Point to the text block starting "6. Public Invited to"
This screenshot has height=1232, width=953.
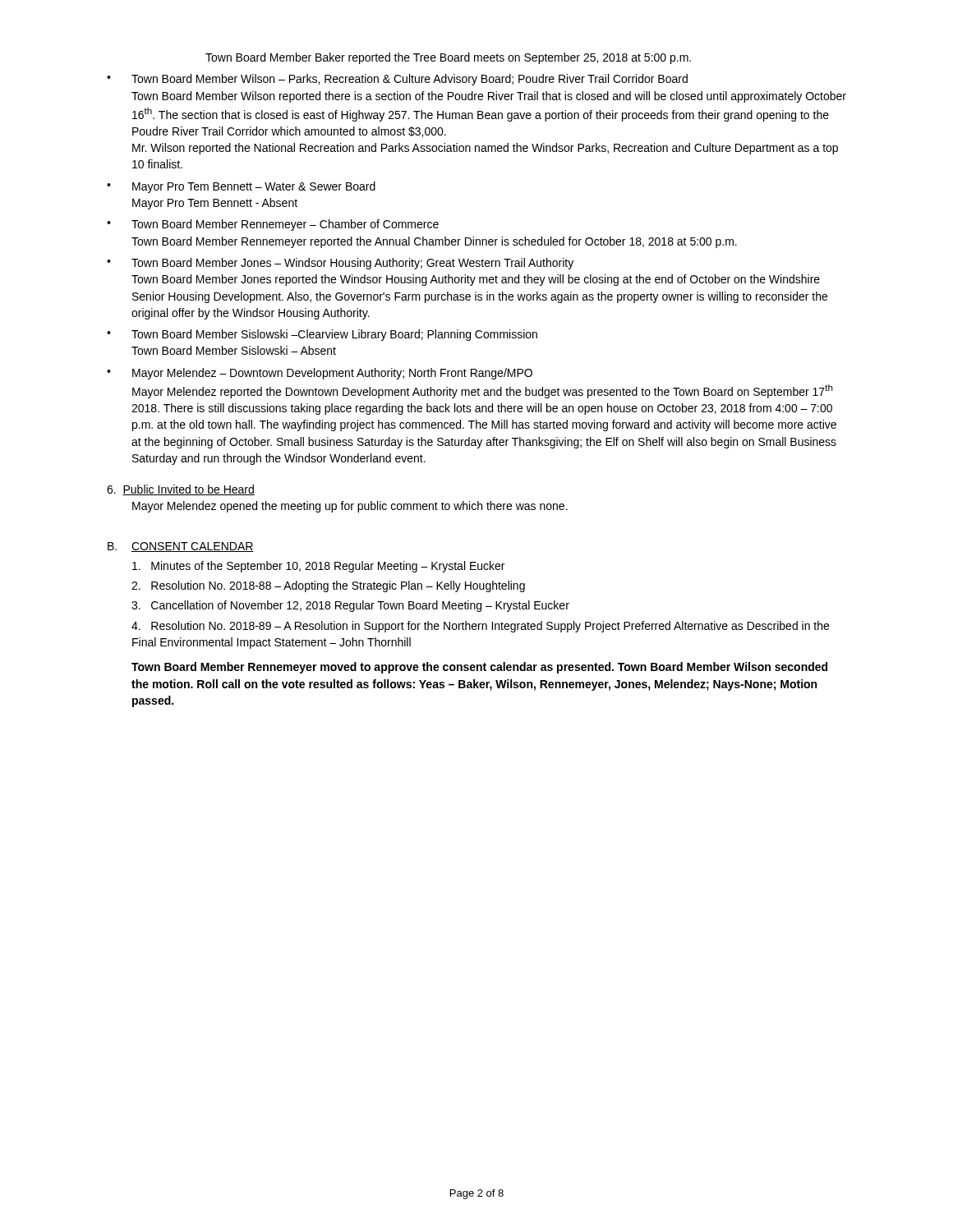coord(476,498)
